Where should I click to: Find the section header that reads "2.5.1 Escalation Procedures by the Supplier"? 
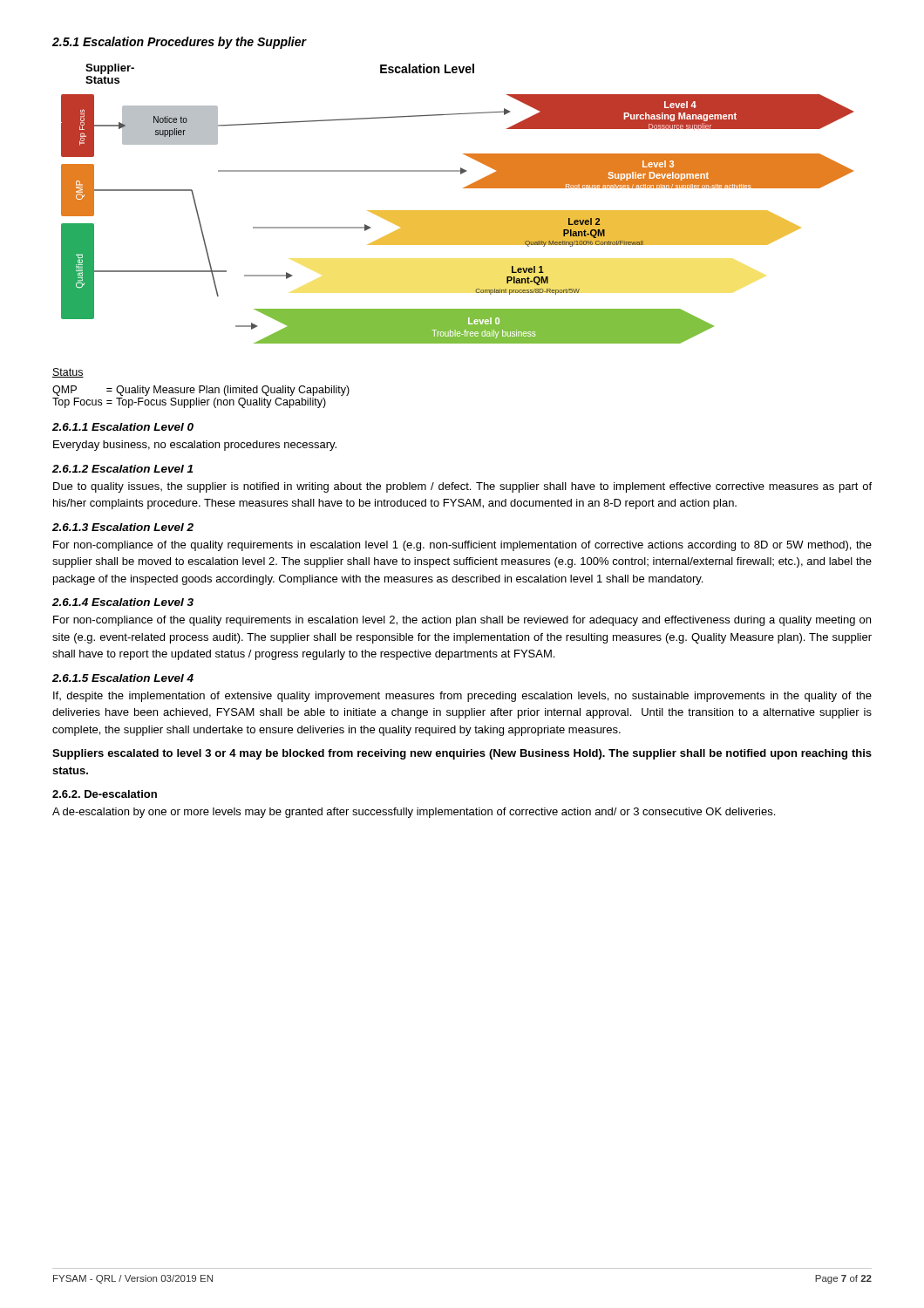pyautogui.click(x=179, y=42)
